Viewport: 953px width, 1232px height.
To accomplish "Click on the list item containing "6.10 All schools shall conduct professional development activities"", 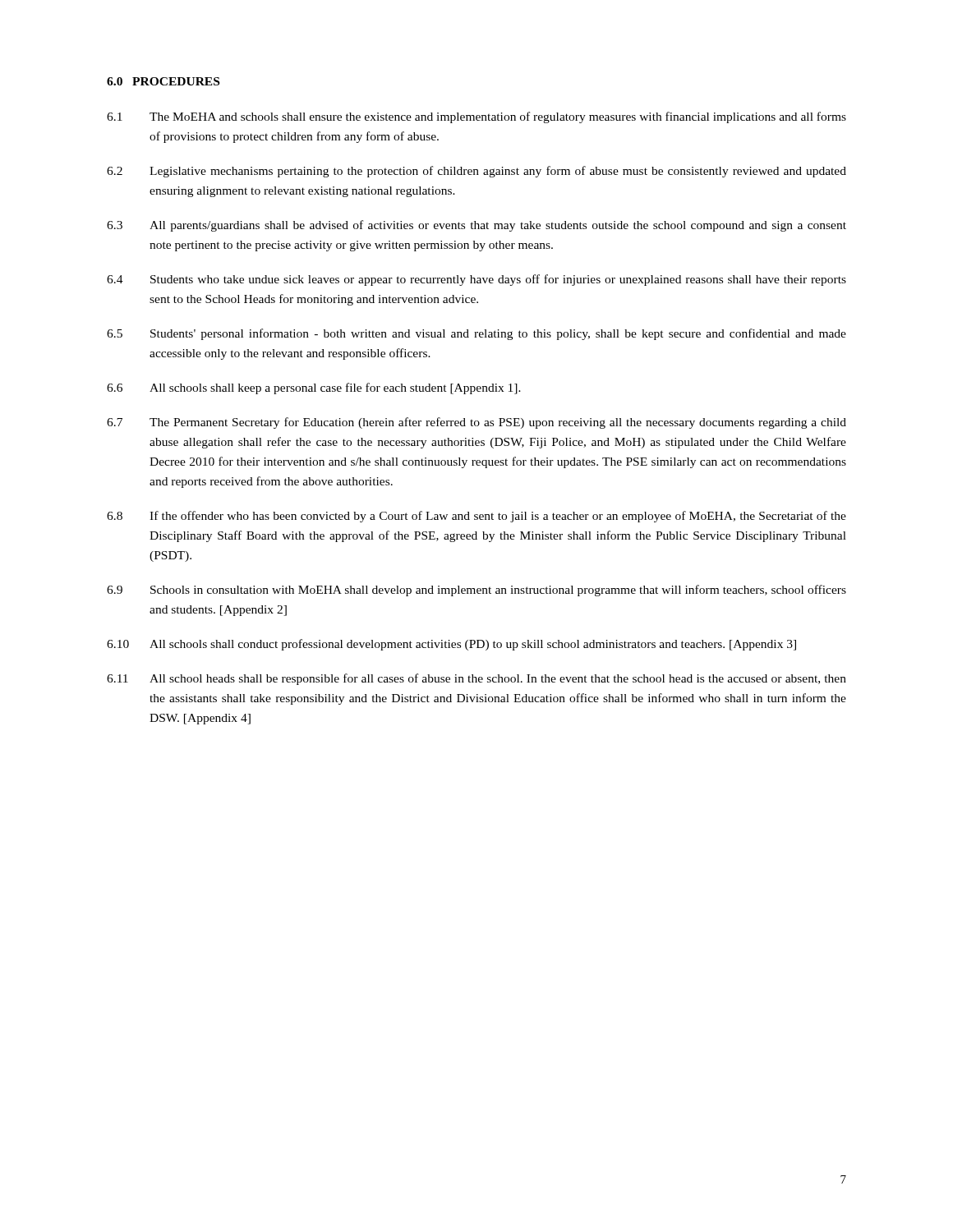I will point(476,644).
